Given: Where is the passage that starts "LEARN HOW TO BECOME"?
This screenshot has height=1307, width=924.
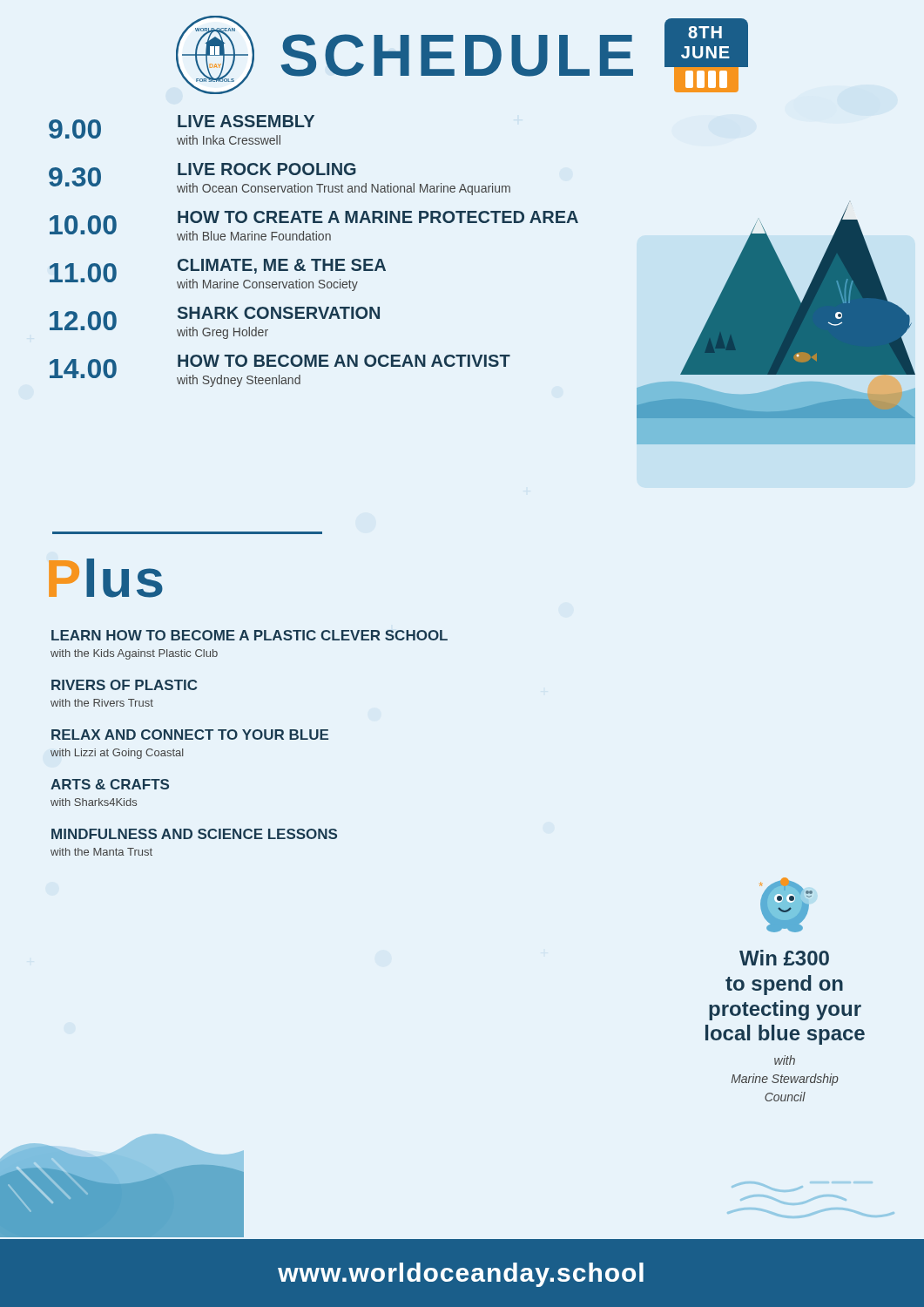Looking at the screenshot, I should click(294, 644).
